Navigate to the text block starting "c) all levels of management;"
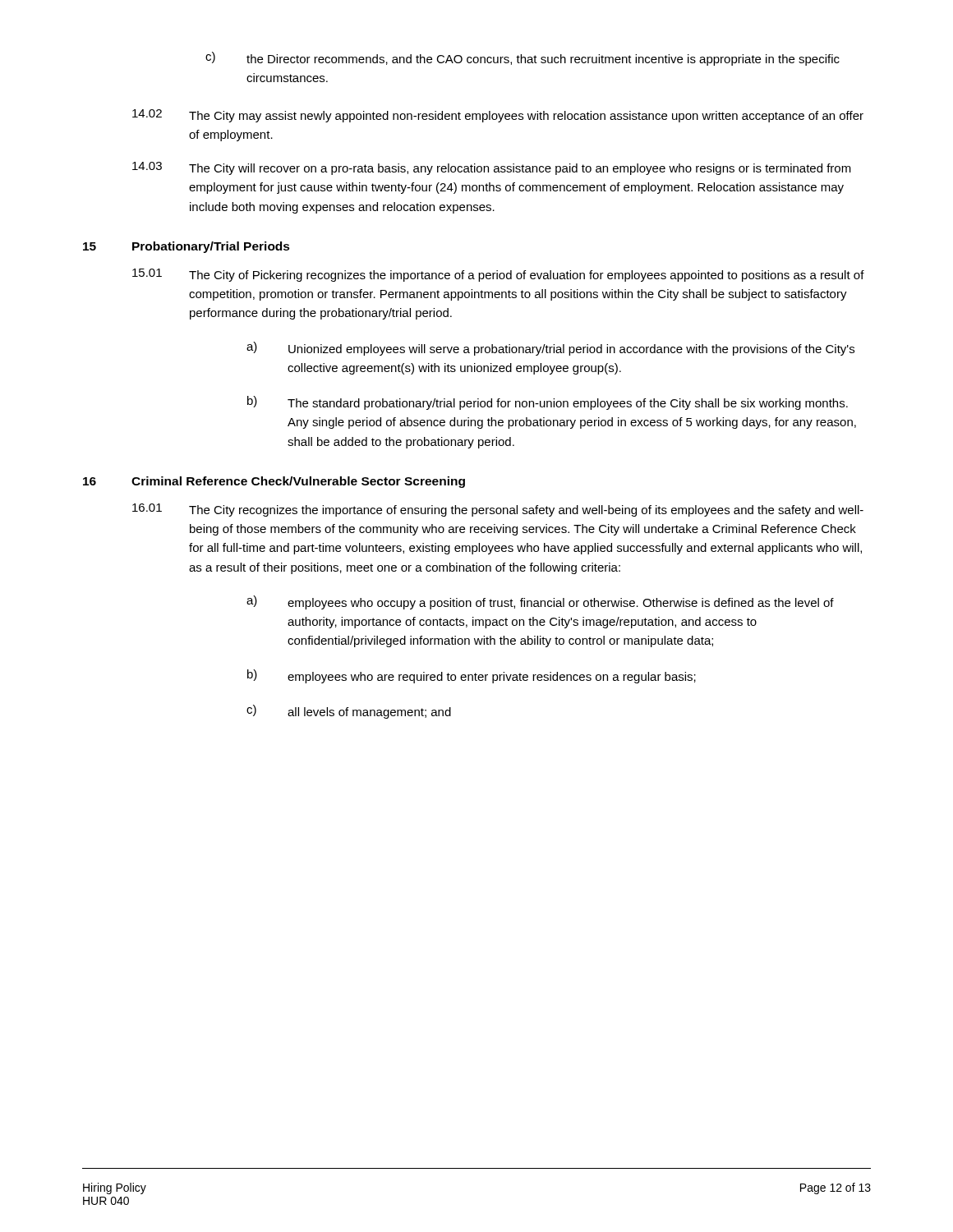Image resolution: width=953 pixels, height=1232 pixels. tap(349, 712)
